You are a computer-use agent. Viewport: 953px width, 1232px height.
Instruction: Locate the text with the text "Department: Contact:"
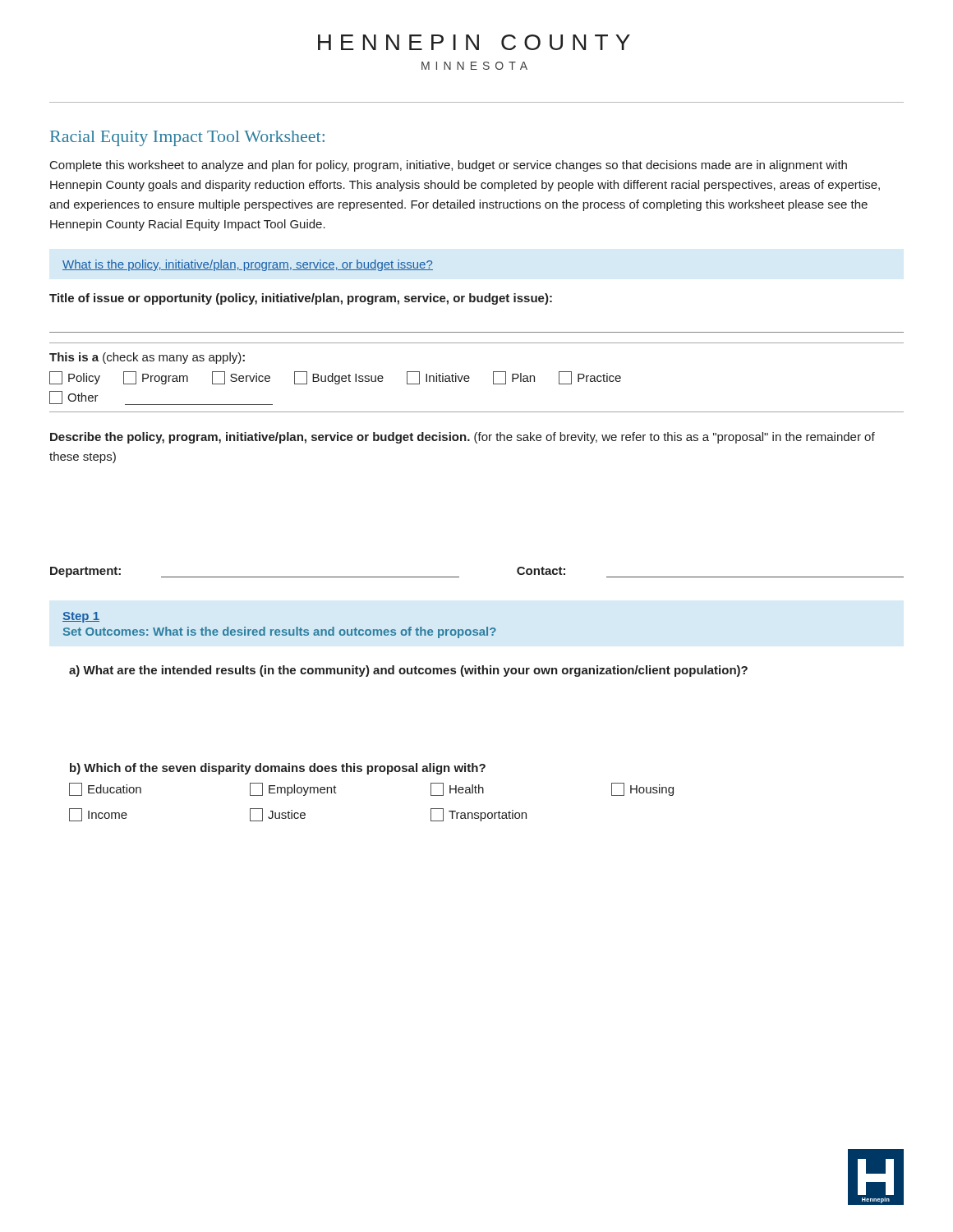coord(82,572)
